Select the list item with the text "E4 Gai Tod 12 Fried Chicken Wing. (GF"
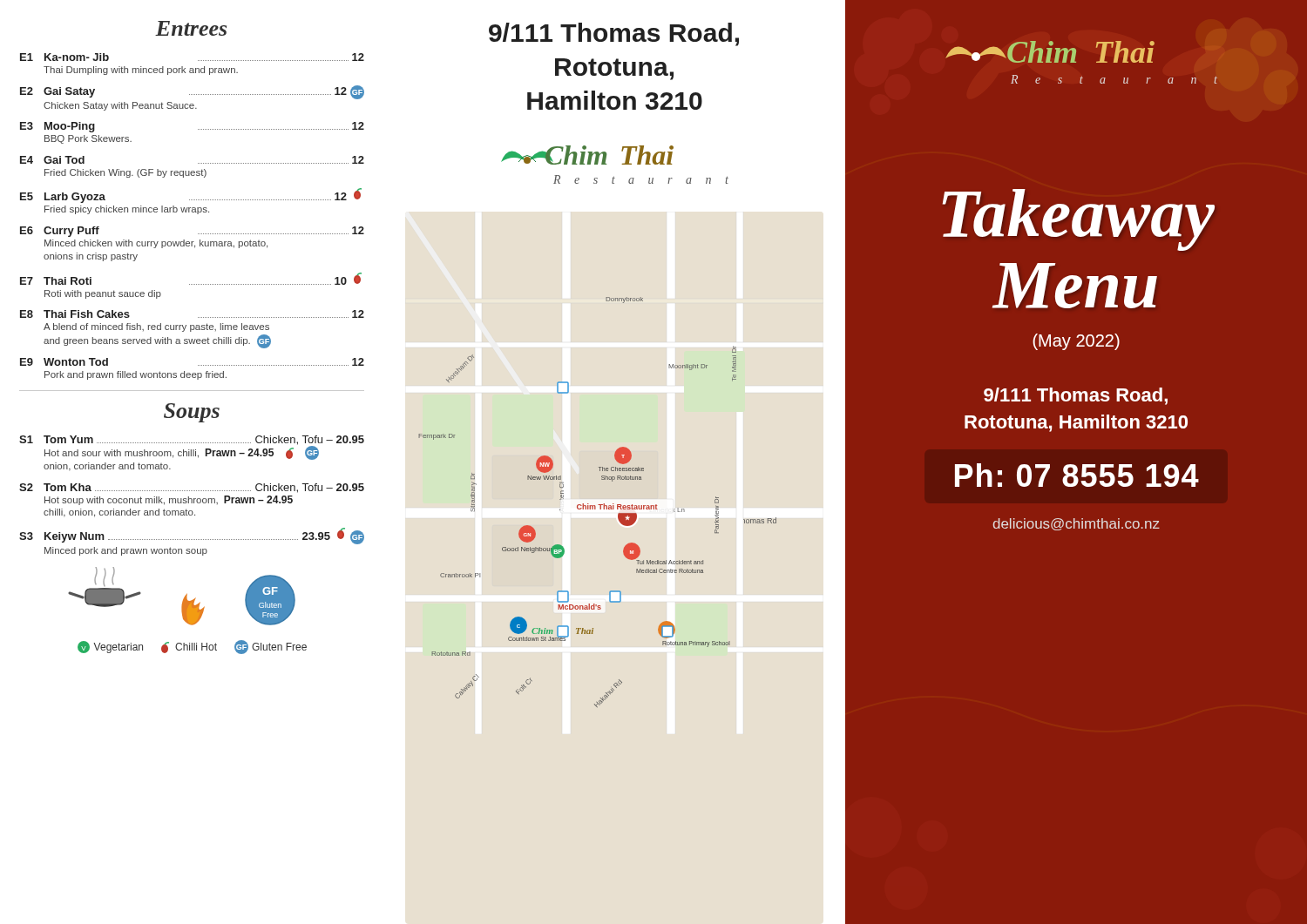The height and width of the screenshot is (924, 1307). tap(192, 166)
